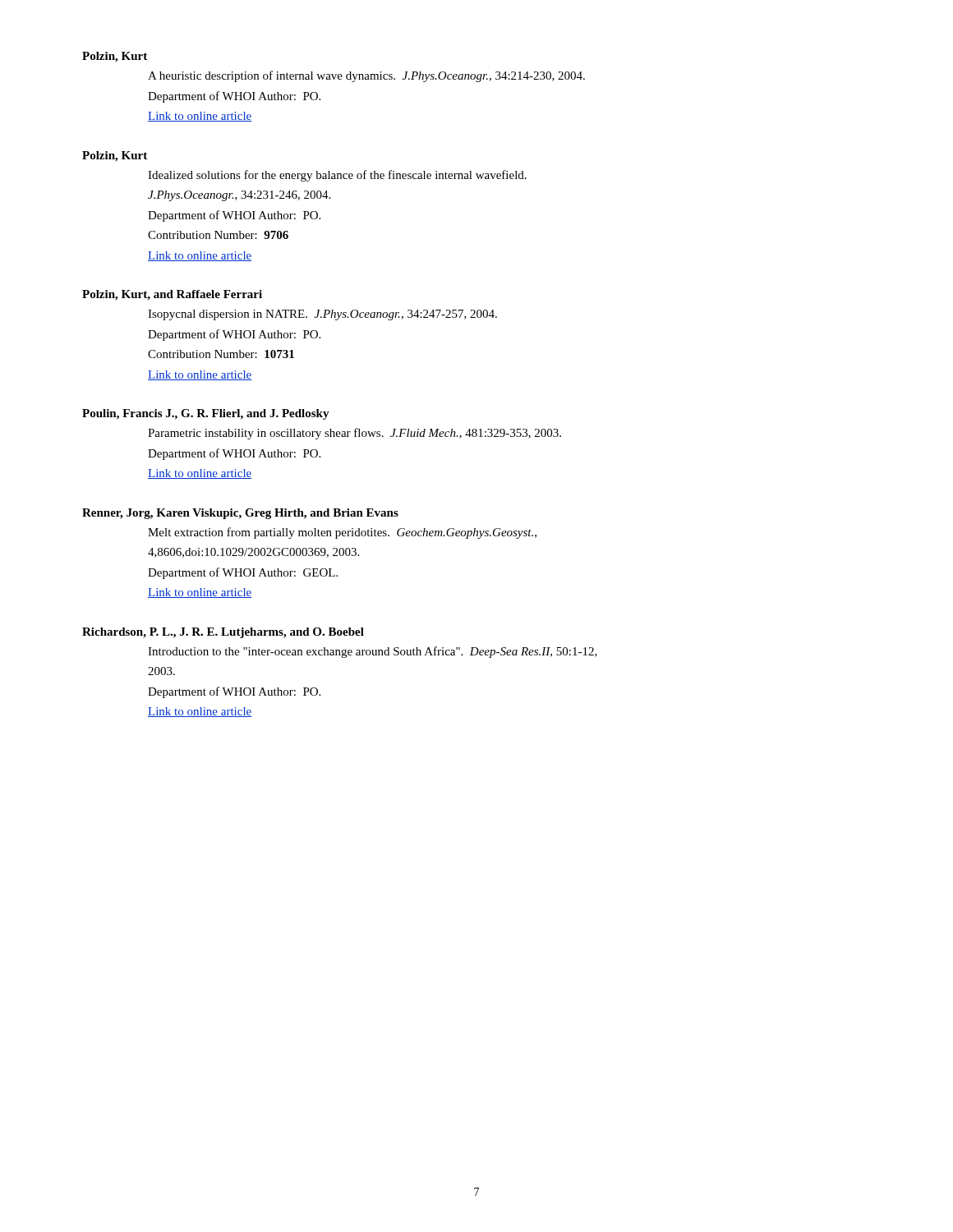Viewport: 953px width, 1232px height.
Task: Find the text block that says "Introduction to the "inter-ocean exchange"
Action: 373,652
